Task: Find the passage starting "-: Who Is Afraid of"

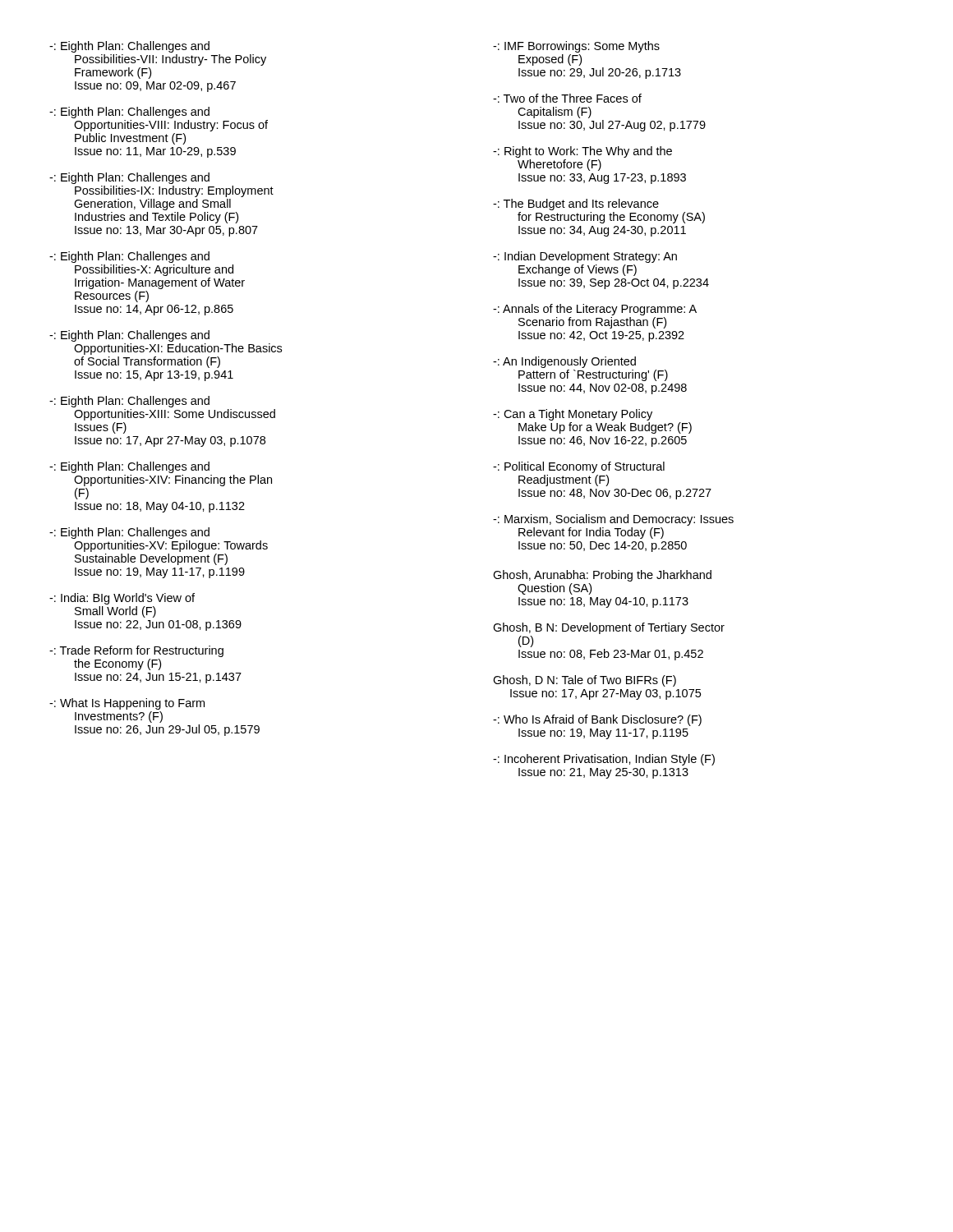Action: [698, 726]
